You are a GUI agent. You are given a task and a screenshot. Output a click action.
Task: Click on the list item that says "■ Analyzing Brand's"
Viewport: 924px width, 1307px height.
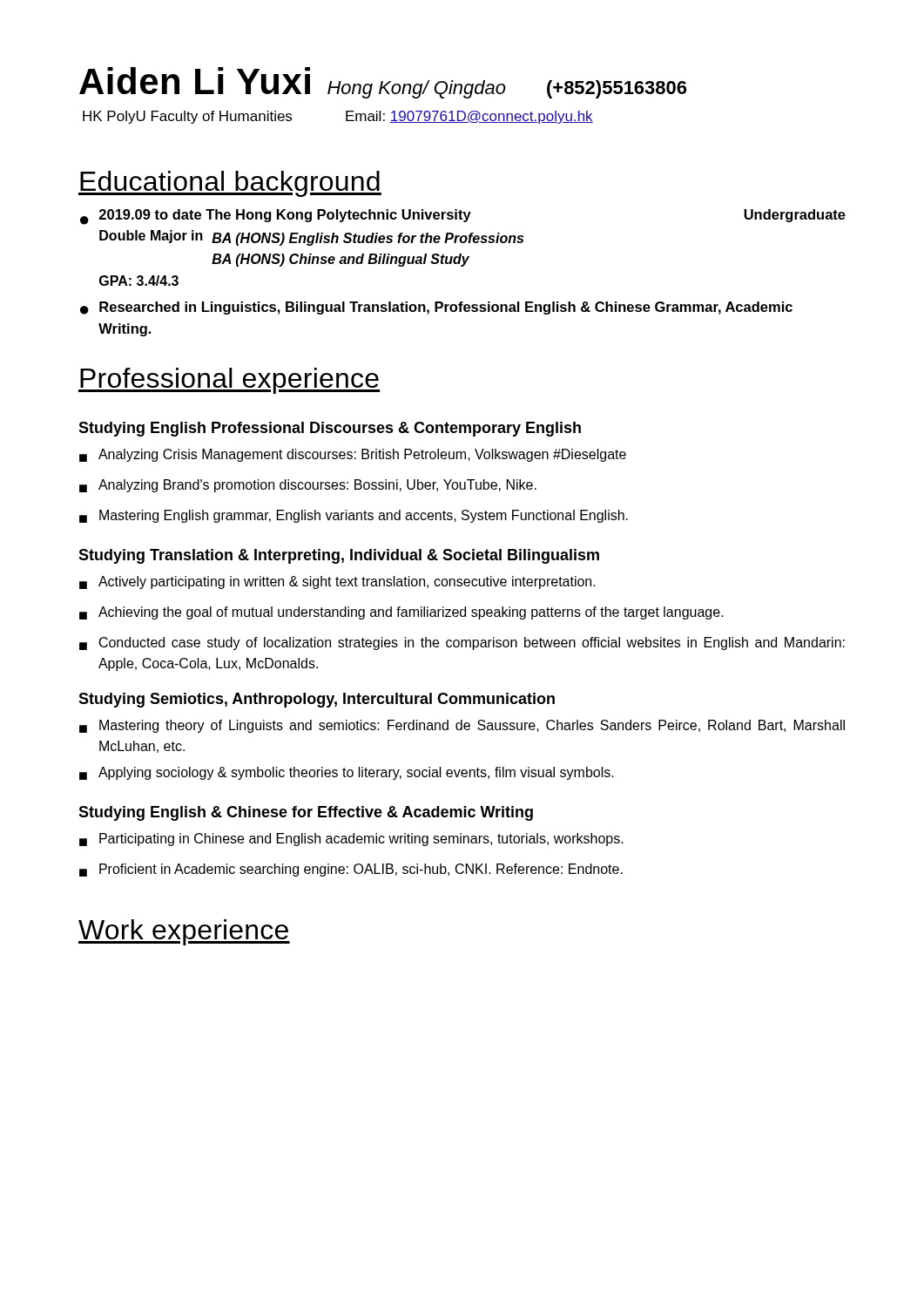click(x=462, y=487)
